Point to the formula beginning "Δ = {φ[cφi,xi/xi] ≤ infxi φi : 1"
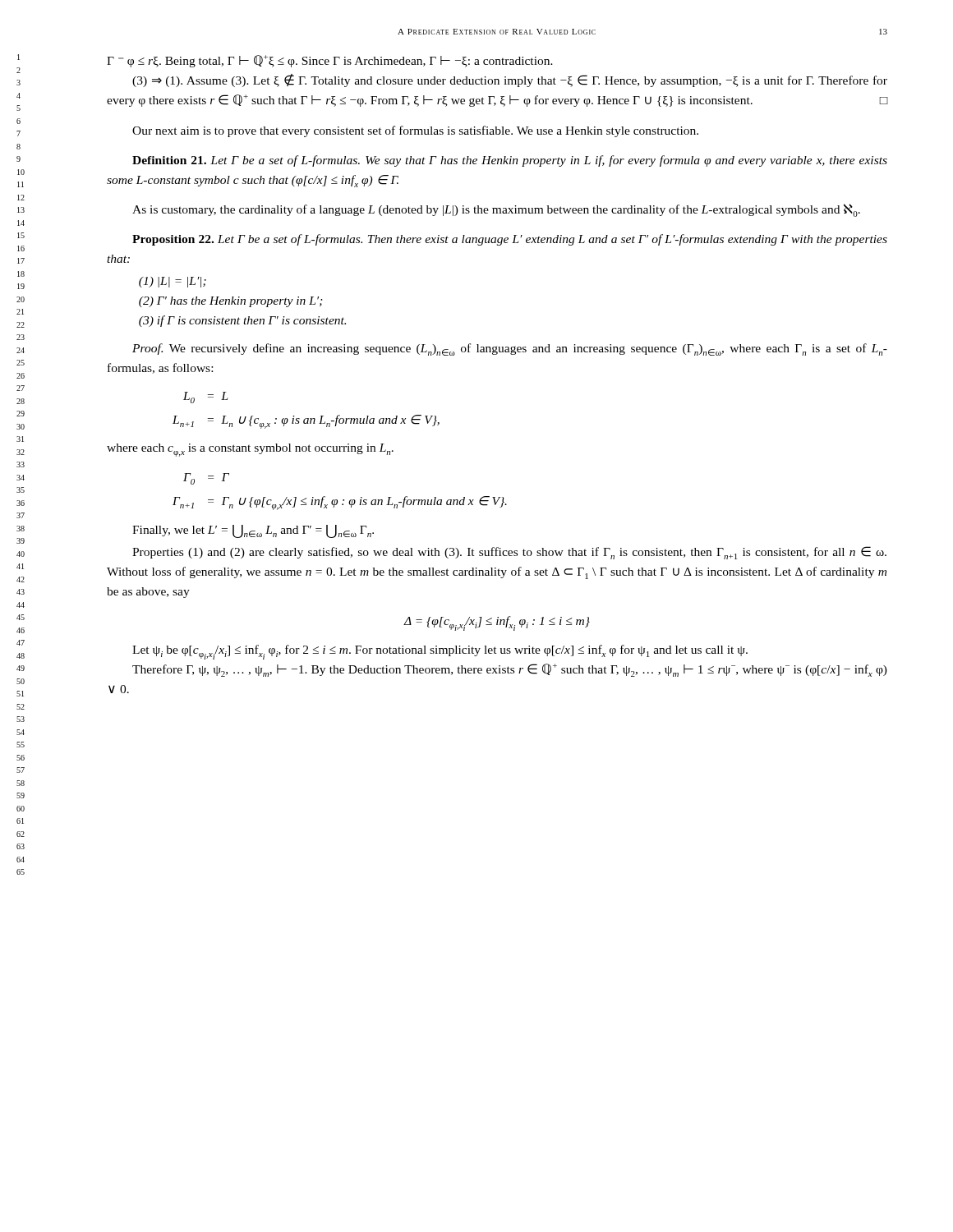The height and width of the screenshot is (1232, 953). [x=497, y=622]
